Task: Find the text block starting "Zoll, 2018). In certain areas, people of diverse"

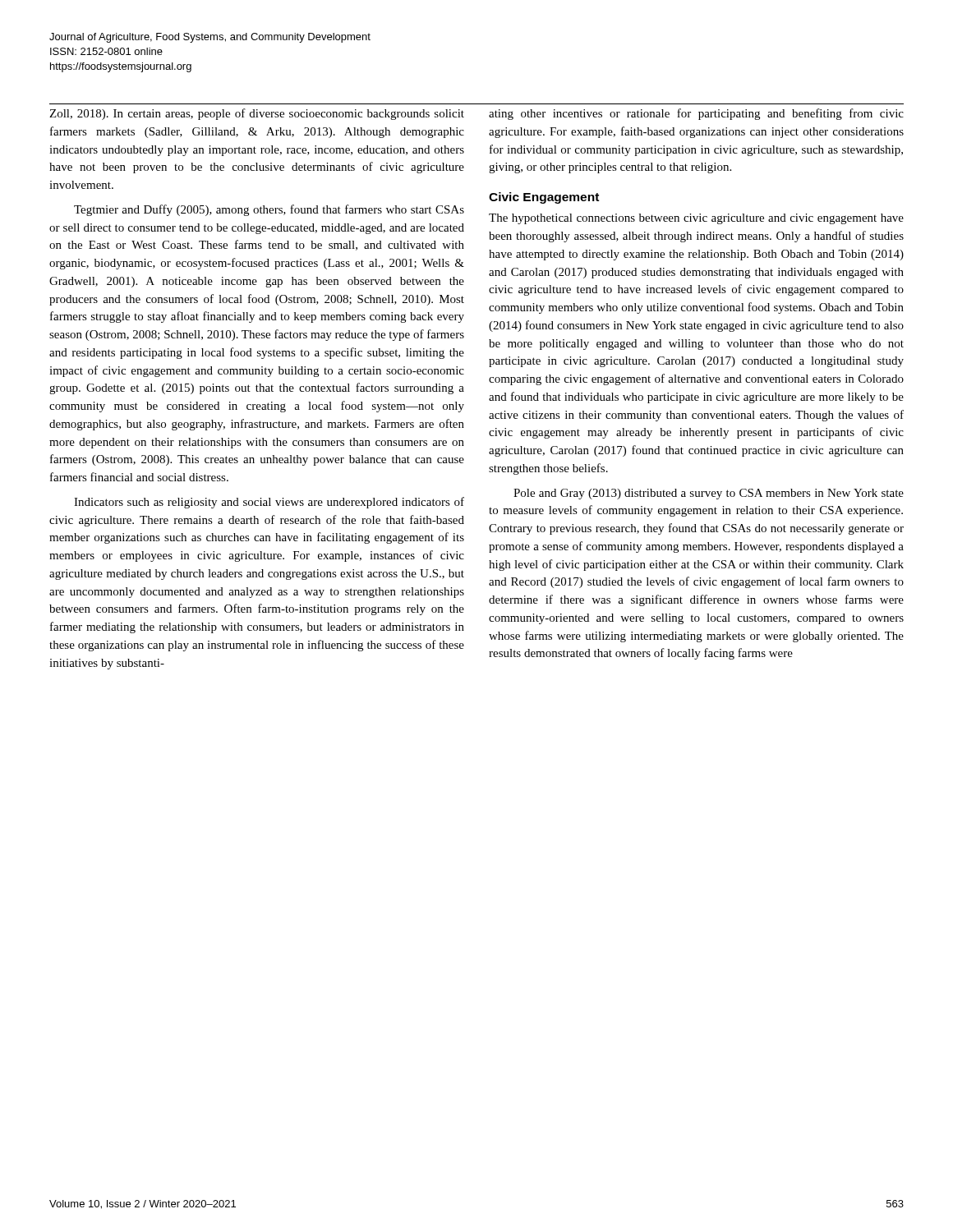Action: [257, 150]
